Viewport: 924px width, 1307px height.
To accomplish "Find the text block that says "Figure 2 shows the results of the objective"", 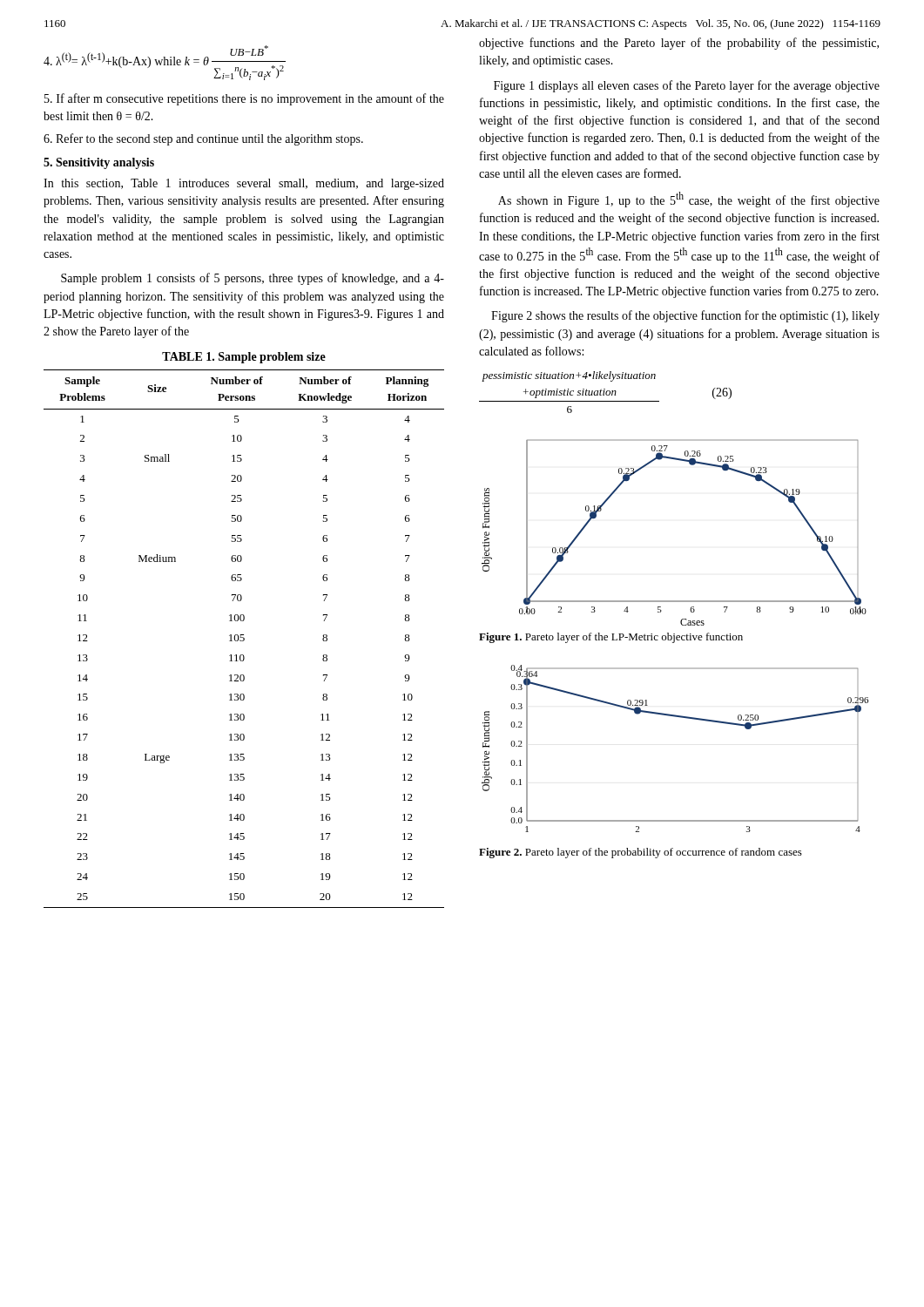I will (x=679, y=334).
